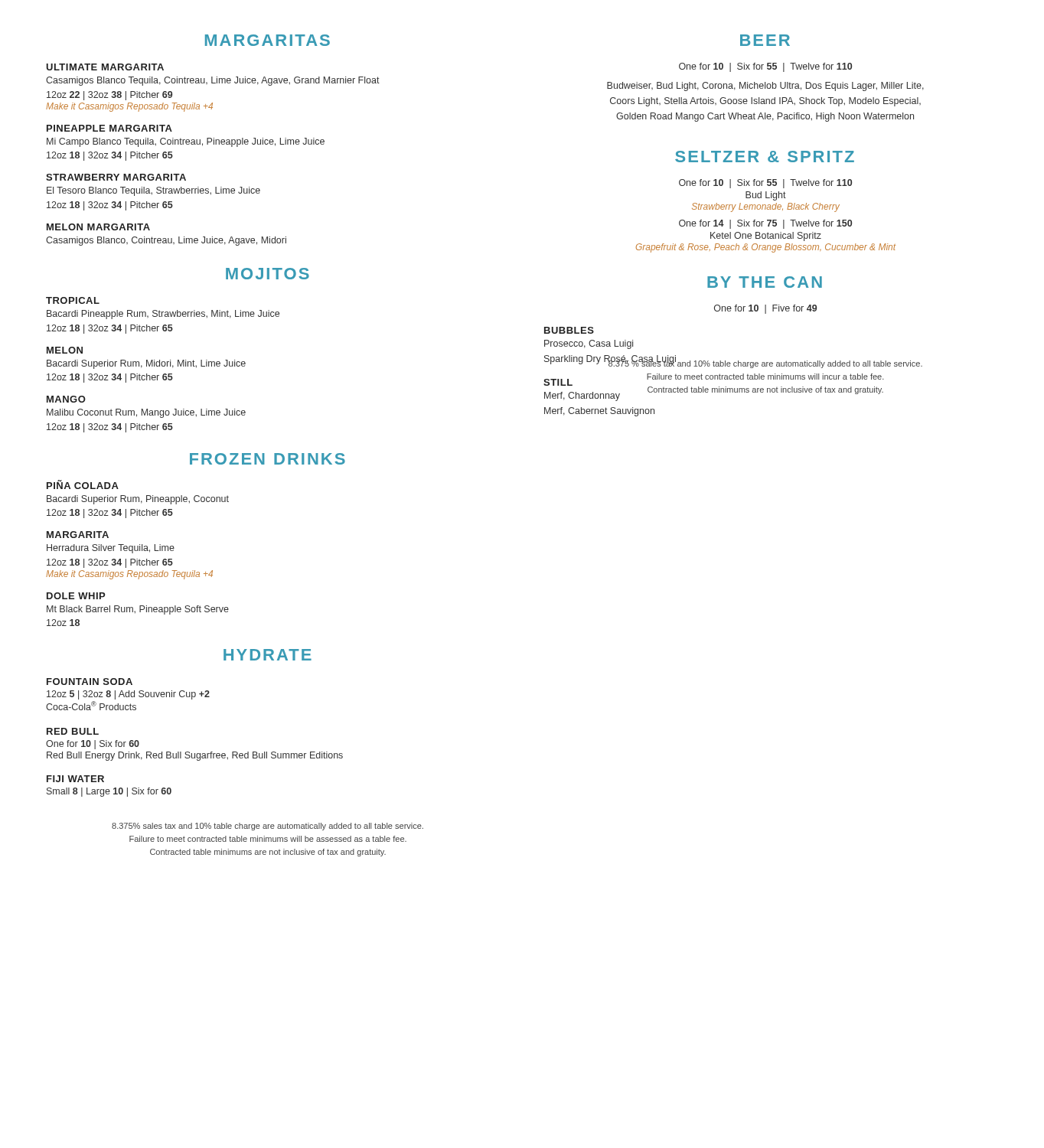Viewport: 1044px width, 1148px height.
Task: Point to the block beginning "Ultimate Margarita Casamigos Blanco Tequila, Cointreau, Lime Juice,"
Action: pyautogui.click(x=268, y=86)
